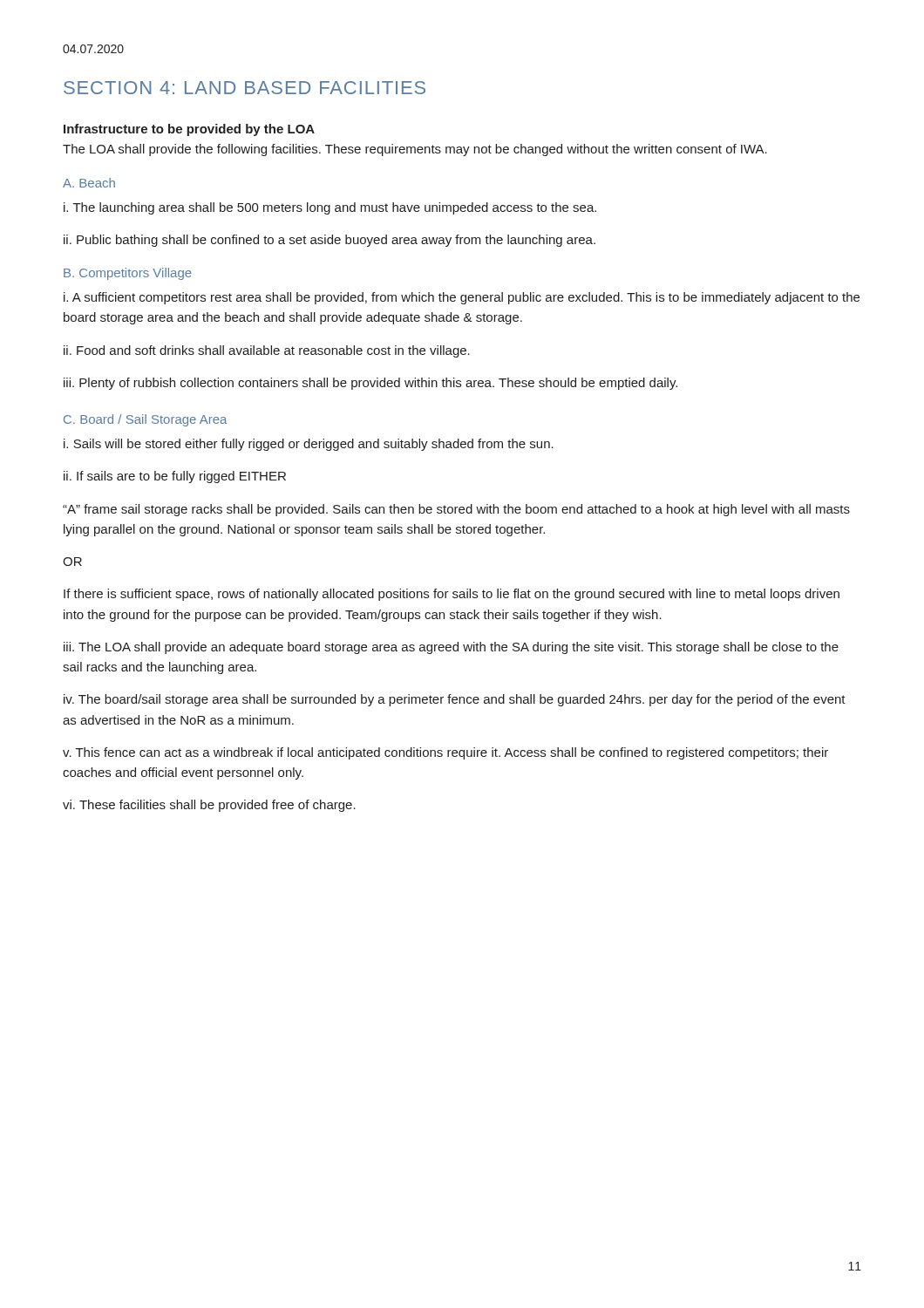Viewport: 924px width, 1308px height.
Task: Where is the passage that starts "vi. These facilities shall"?
Action: 209,805
